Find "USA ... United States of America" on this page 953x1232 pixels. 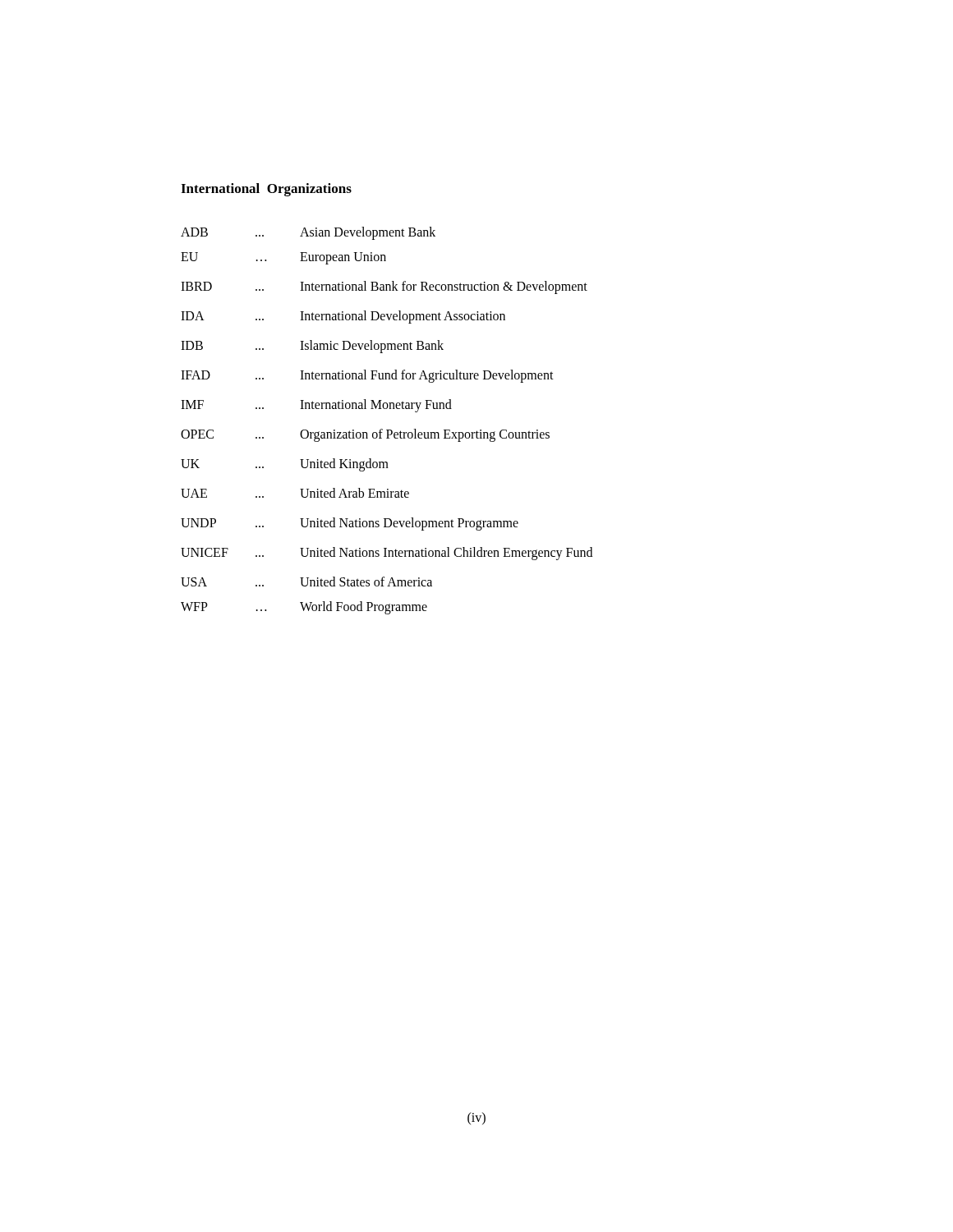tap(306, 582)
